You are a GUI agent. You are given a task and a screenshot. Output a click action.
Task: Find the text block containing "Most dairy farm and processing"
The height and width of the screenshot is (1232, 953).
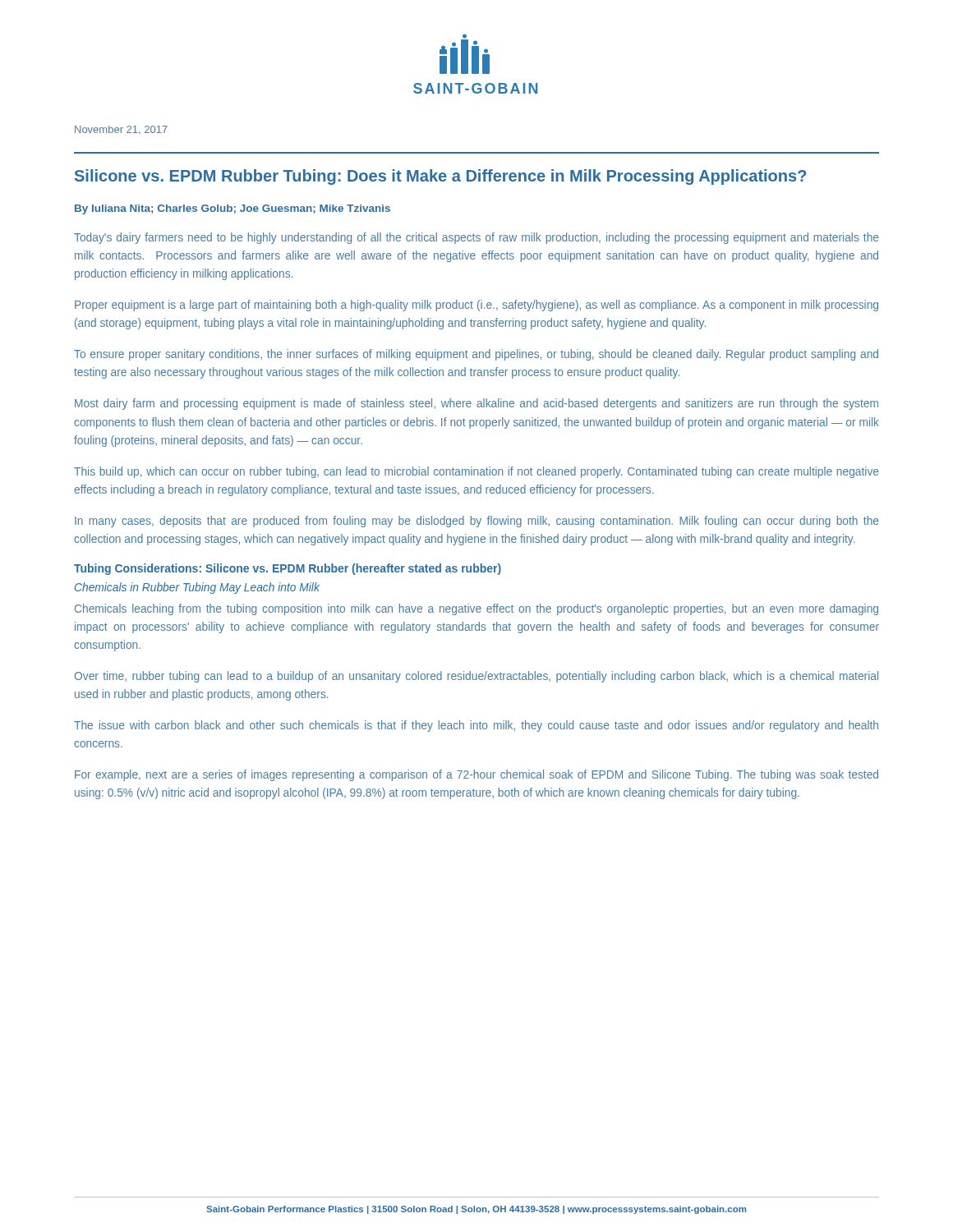point(476,422)
